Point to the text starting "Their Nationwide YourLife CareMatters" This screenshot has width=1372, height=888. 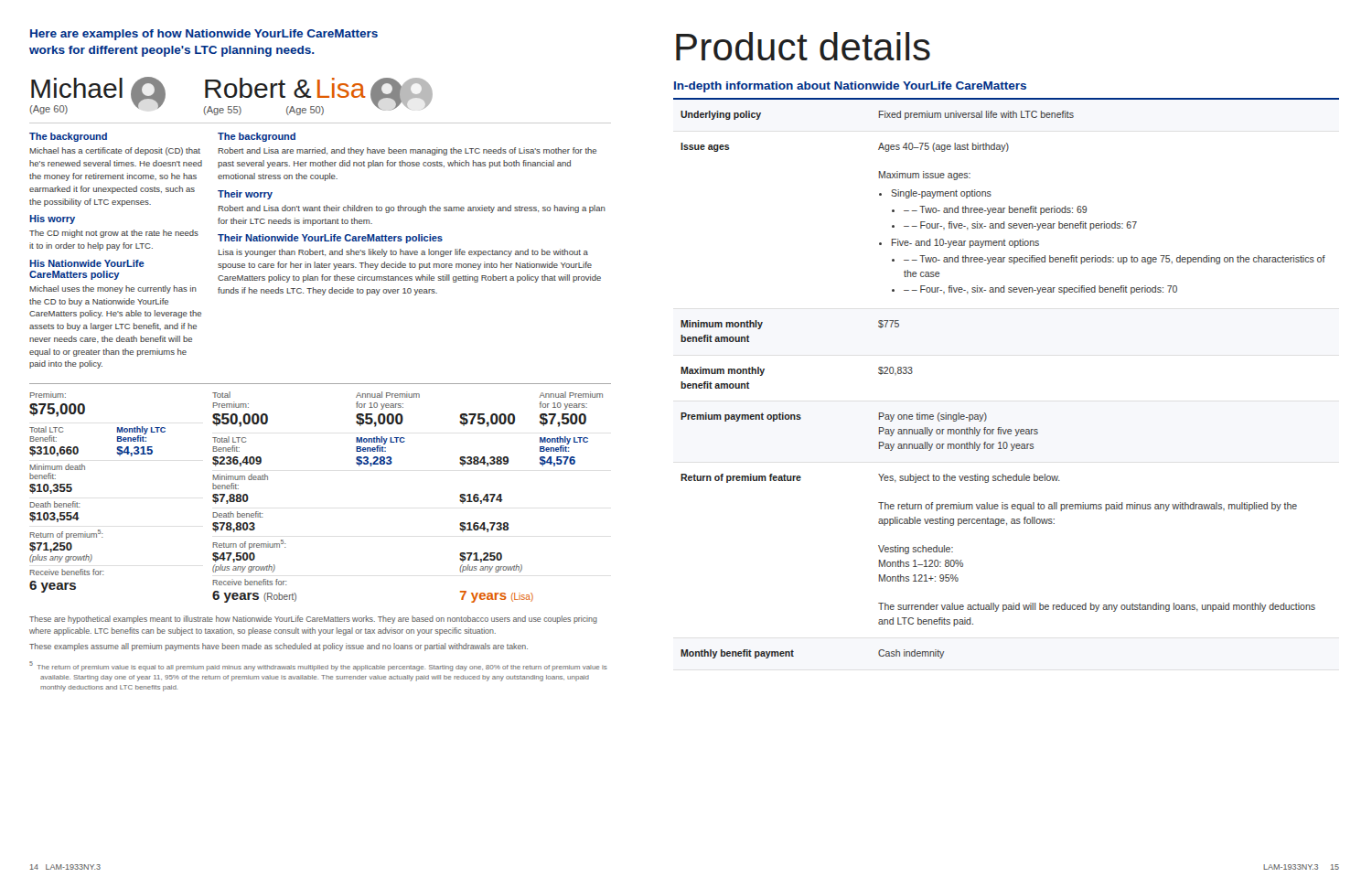coord(330,238)
